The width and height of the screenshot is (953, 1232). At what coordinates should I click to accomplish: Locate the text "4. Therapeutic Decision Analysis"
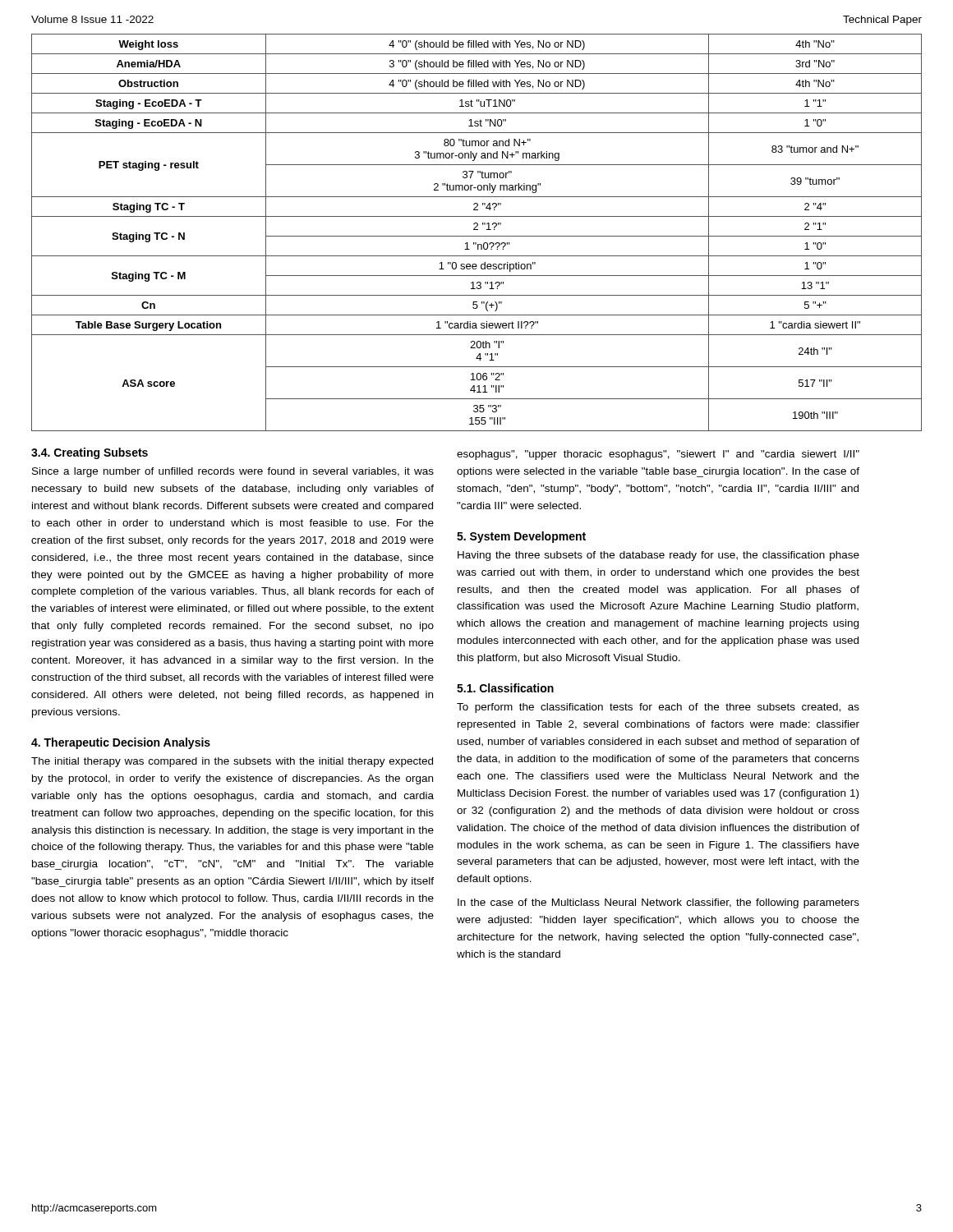(121, 742)
